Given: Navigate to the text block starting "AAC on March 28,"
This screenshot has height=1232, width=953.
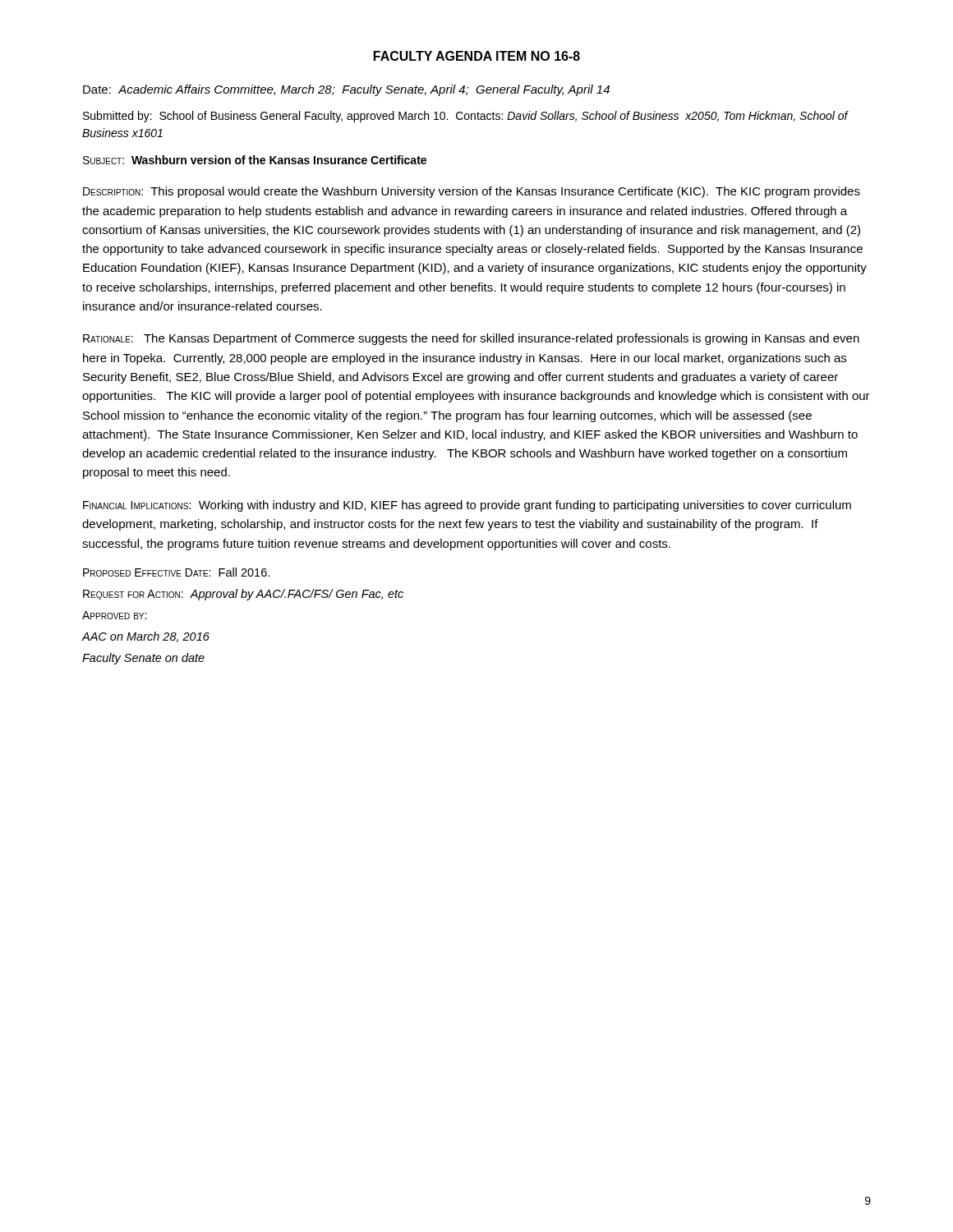Looking at the screenshot, I should coord(146,636).
